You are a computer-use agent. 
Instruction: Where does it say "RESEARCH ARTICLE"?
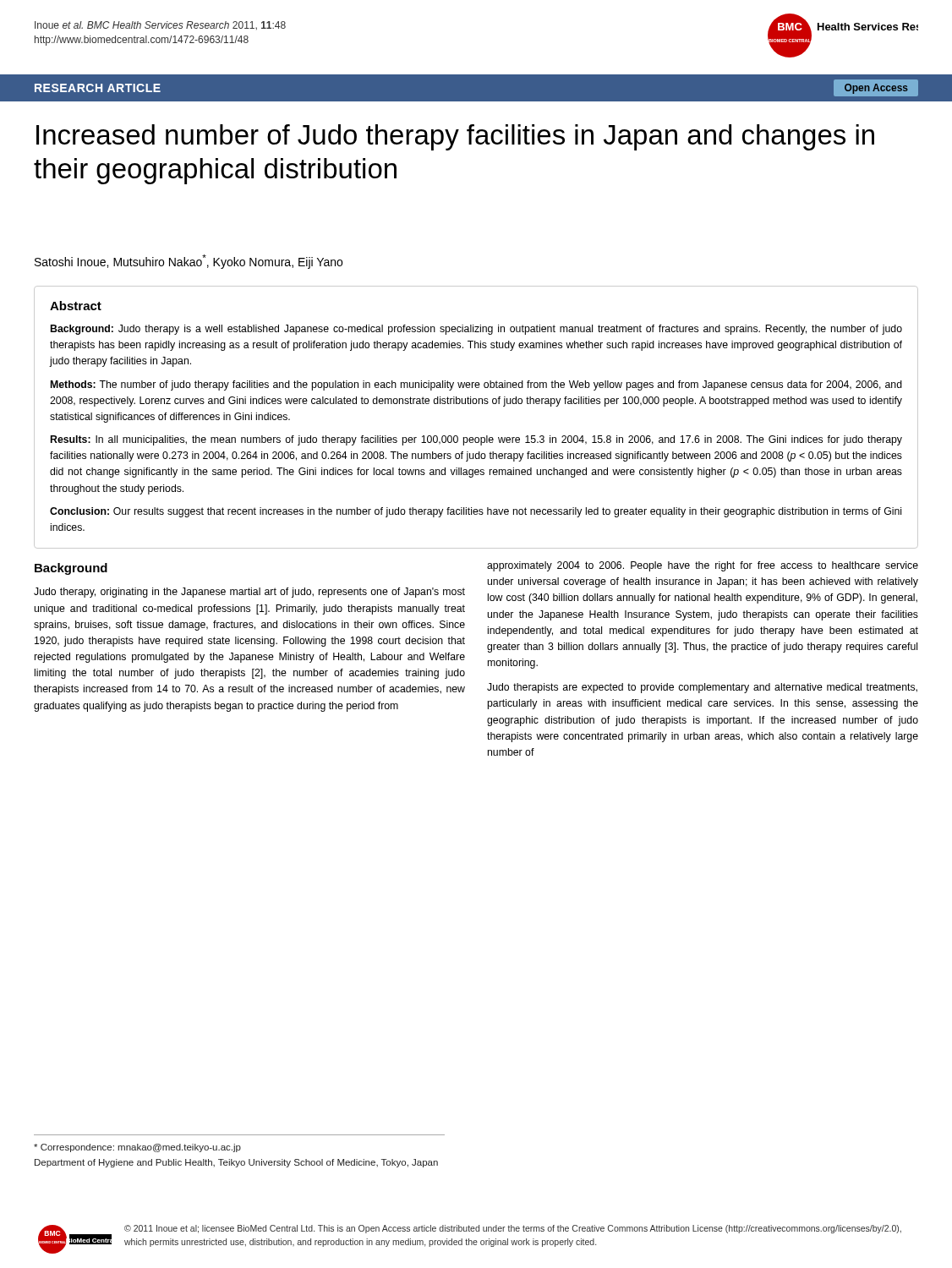[x=97, y=88]
